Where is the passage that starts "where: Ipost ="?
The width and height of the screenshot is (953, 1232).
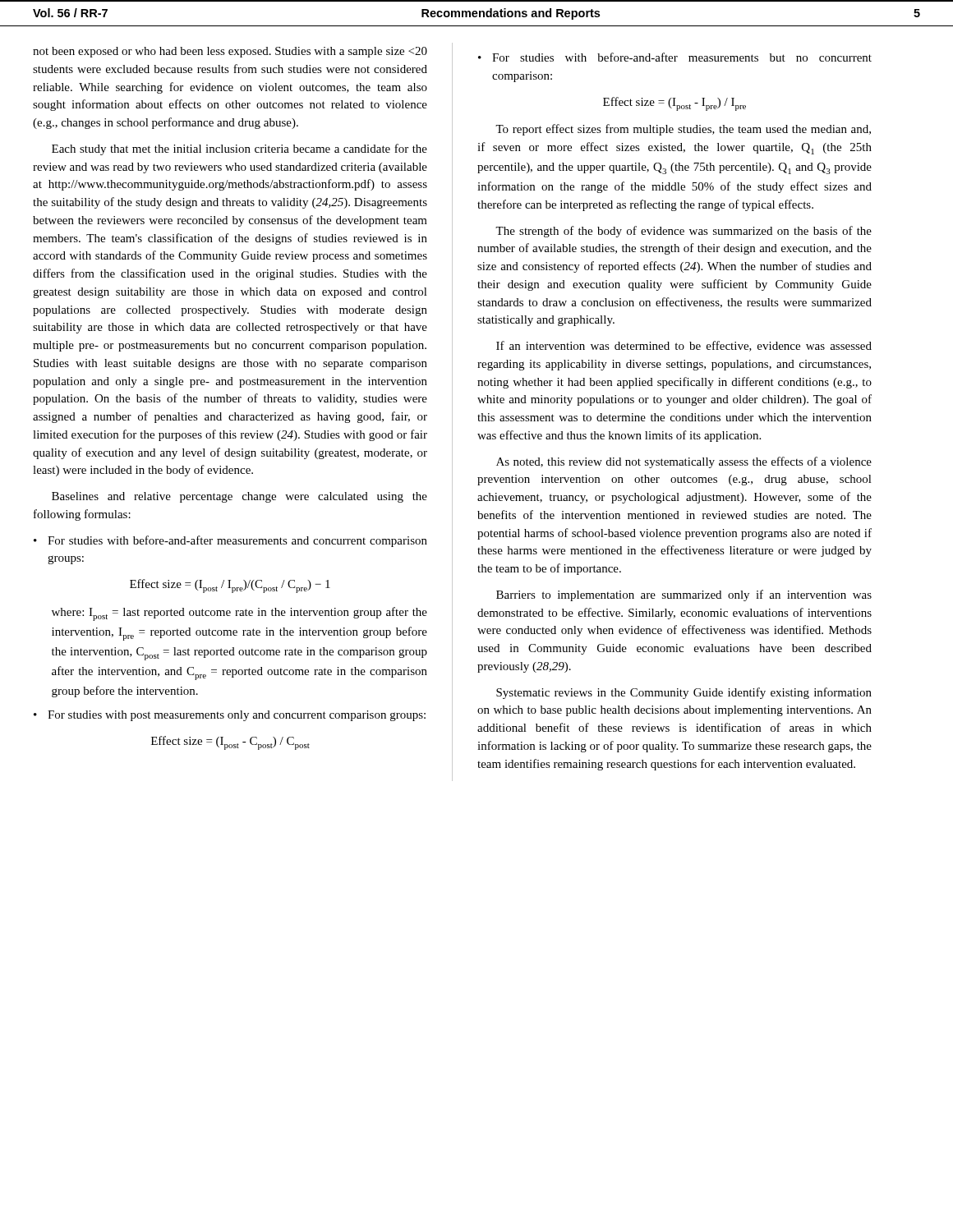click(x=239, y=652)
